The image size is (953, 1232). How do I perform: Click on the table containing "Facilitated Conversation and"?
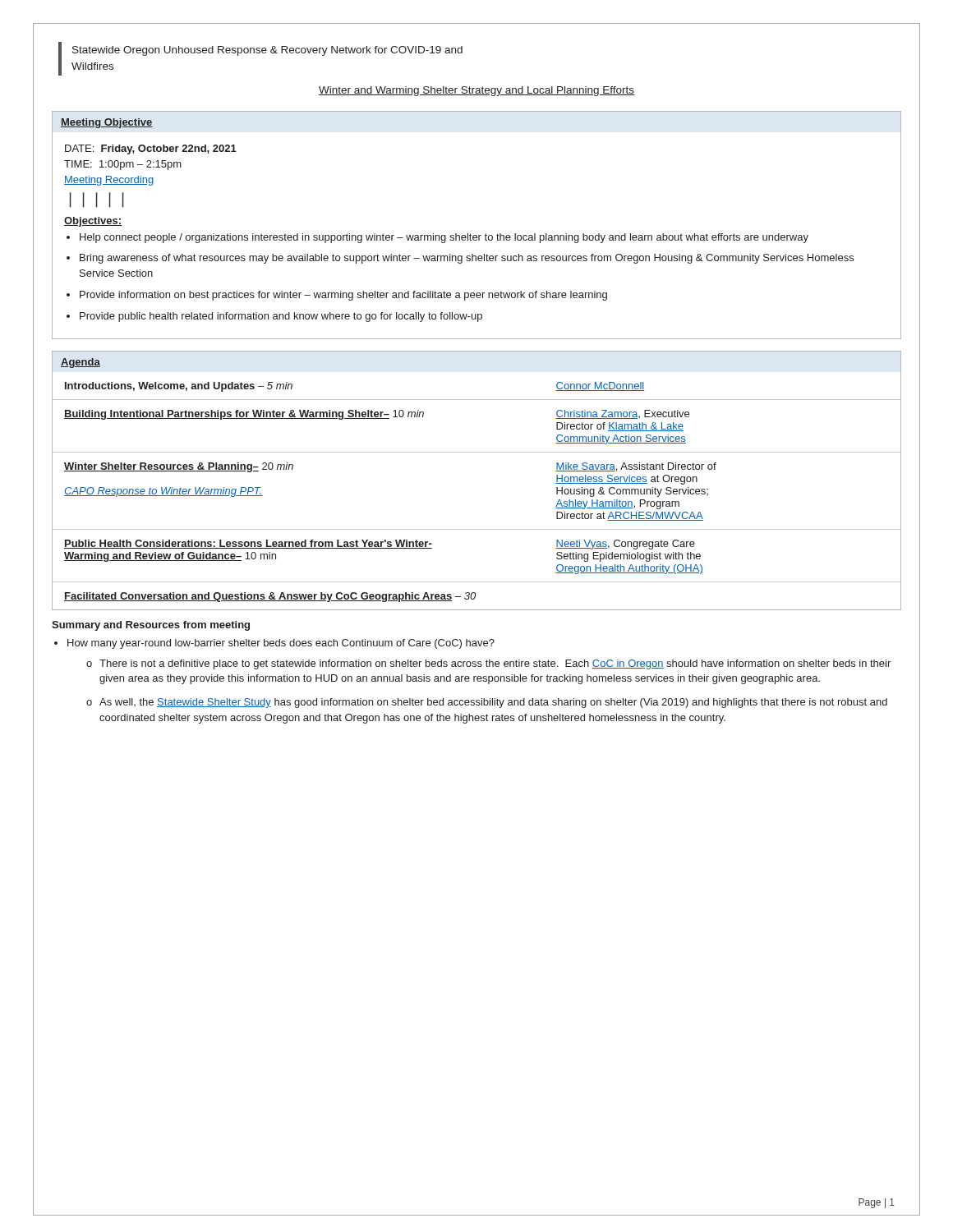tap(476, 491)
